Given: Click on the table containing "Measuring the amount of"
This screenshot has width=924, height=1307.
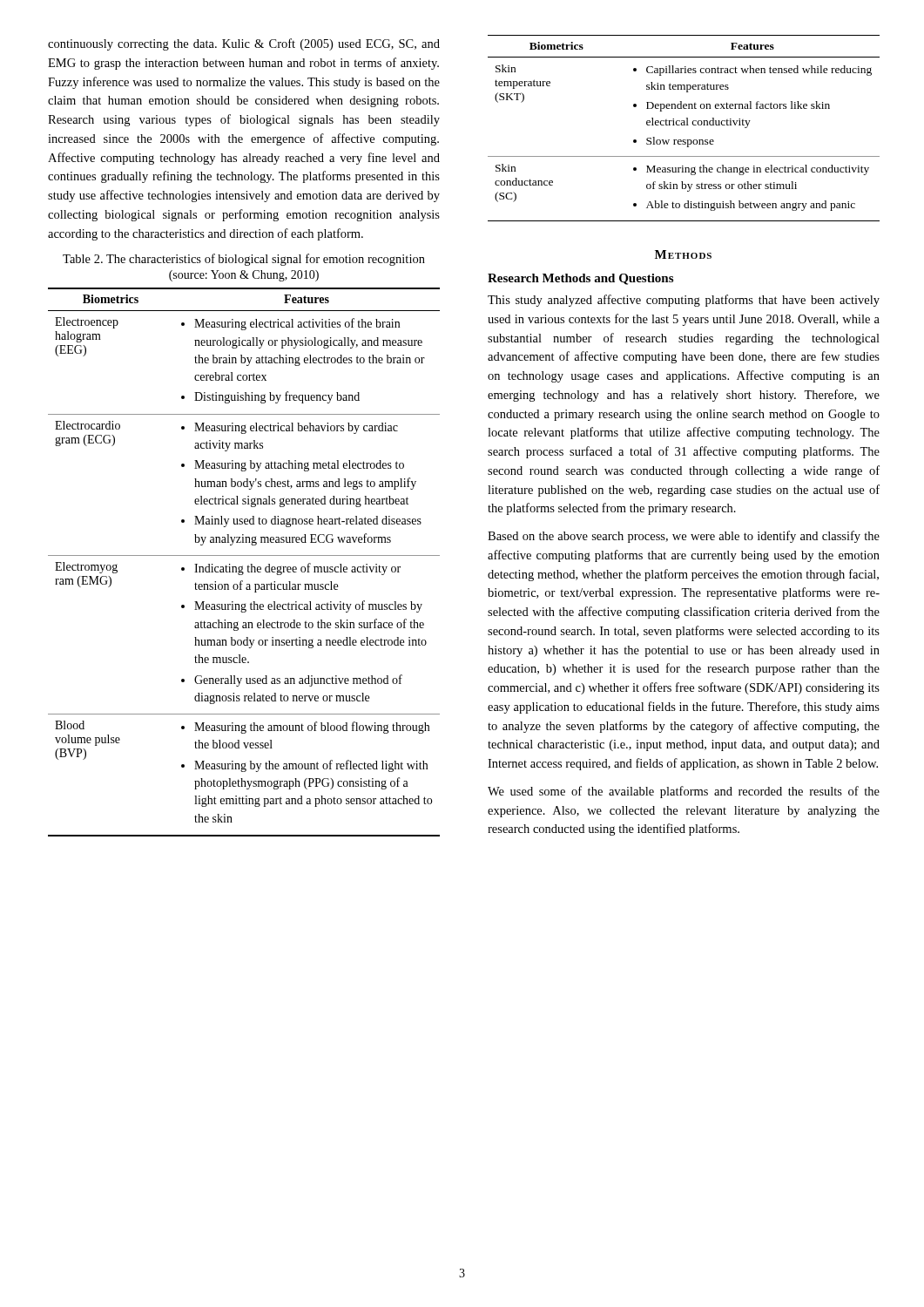Looking at the screenshot, I should click(244, 562).
